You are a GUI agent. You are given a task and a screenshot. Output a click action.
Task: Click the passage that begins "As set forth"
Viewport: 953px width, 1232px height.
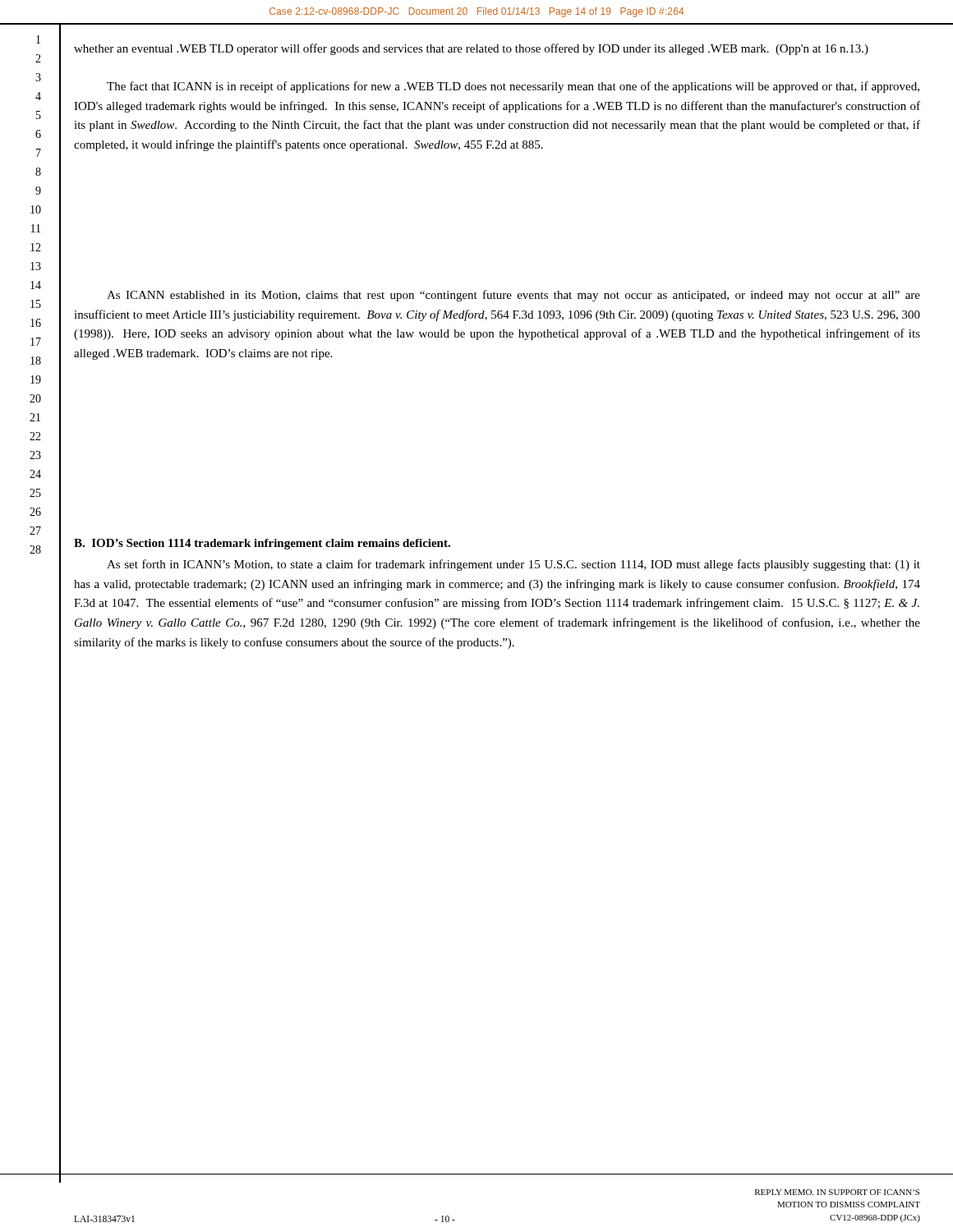click(497, 603)
